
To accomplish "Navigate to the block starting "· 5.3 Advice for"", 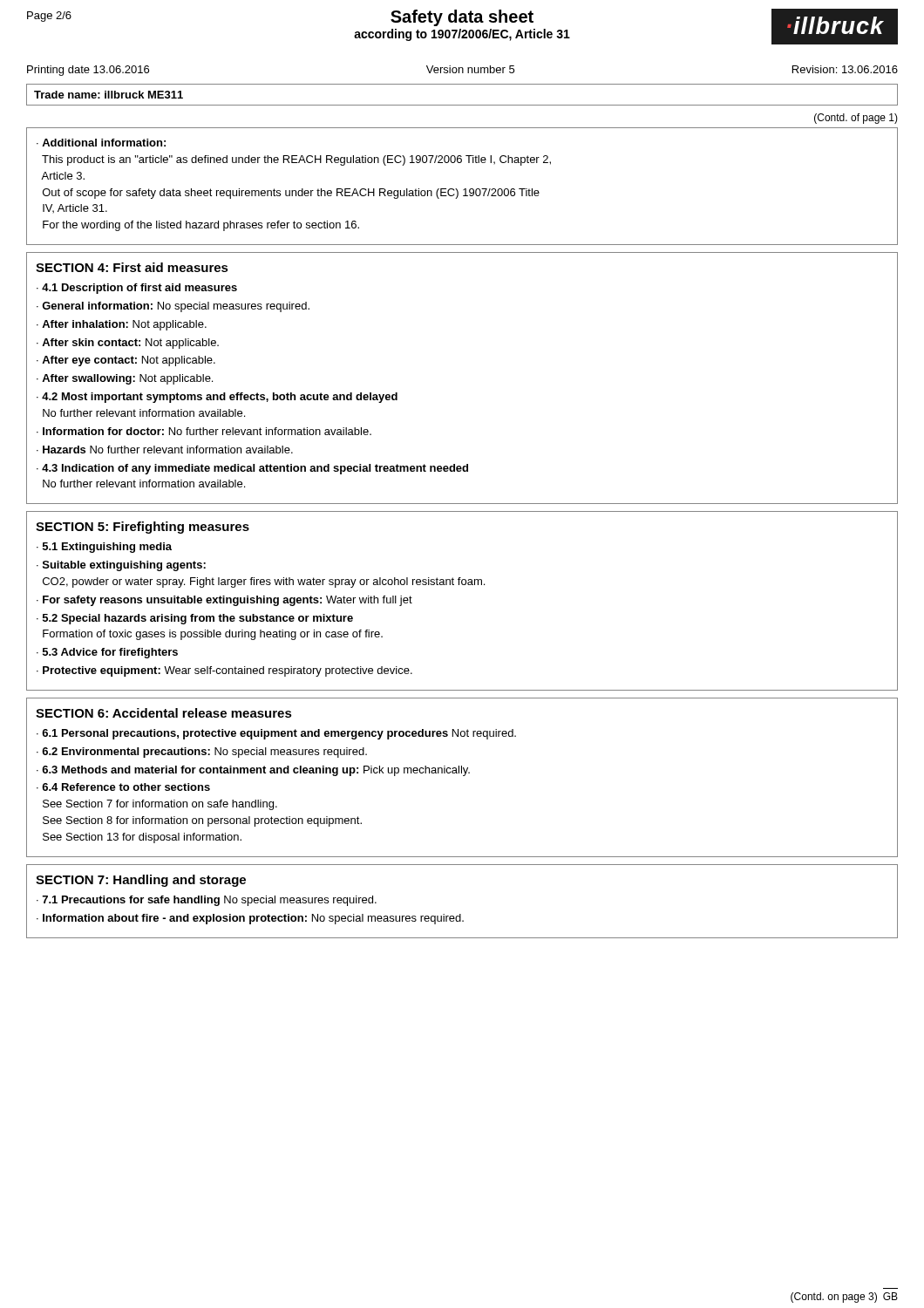I will pos(107,652).
